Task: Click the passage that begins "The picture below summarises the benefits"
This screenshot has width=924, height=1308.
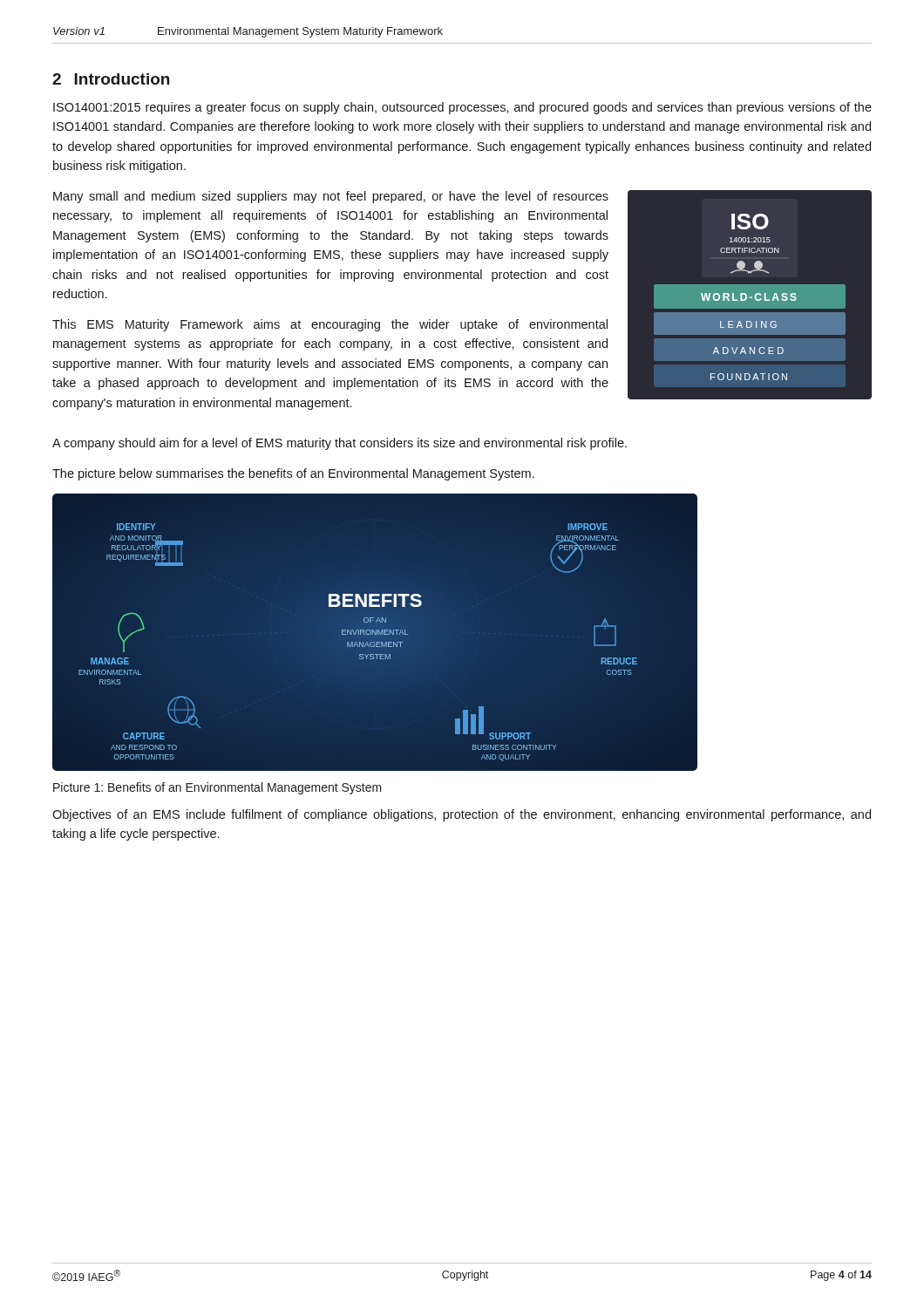Action: click(294, 473)
